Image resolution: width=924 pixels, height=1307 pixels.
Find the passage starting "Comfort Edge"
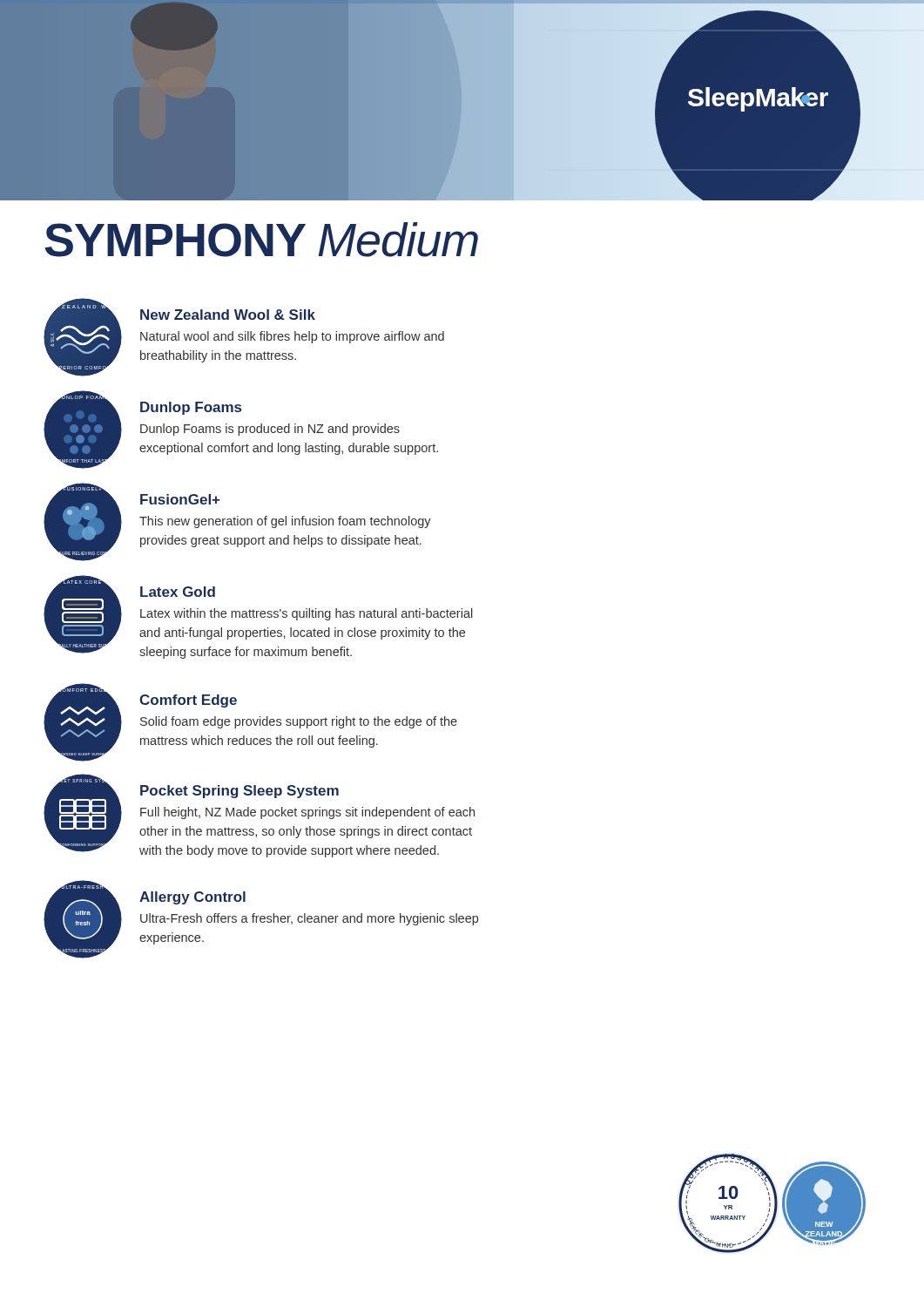[188, 701]
